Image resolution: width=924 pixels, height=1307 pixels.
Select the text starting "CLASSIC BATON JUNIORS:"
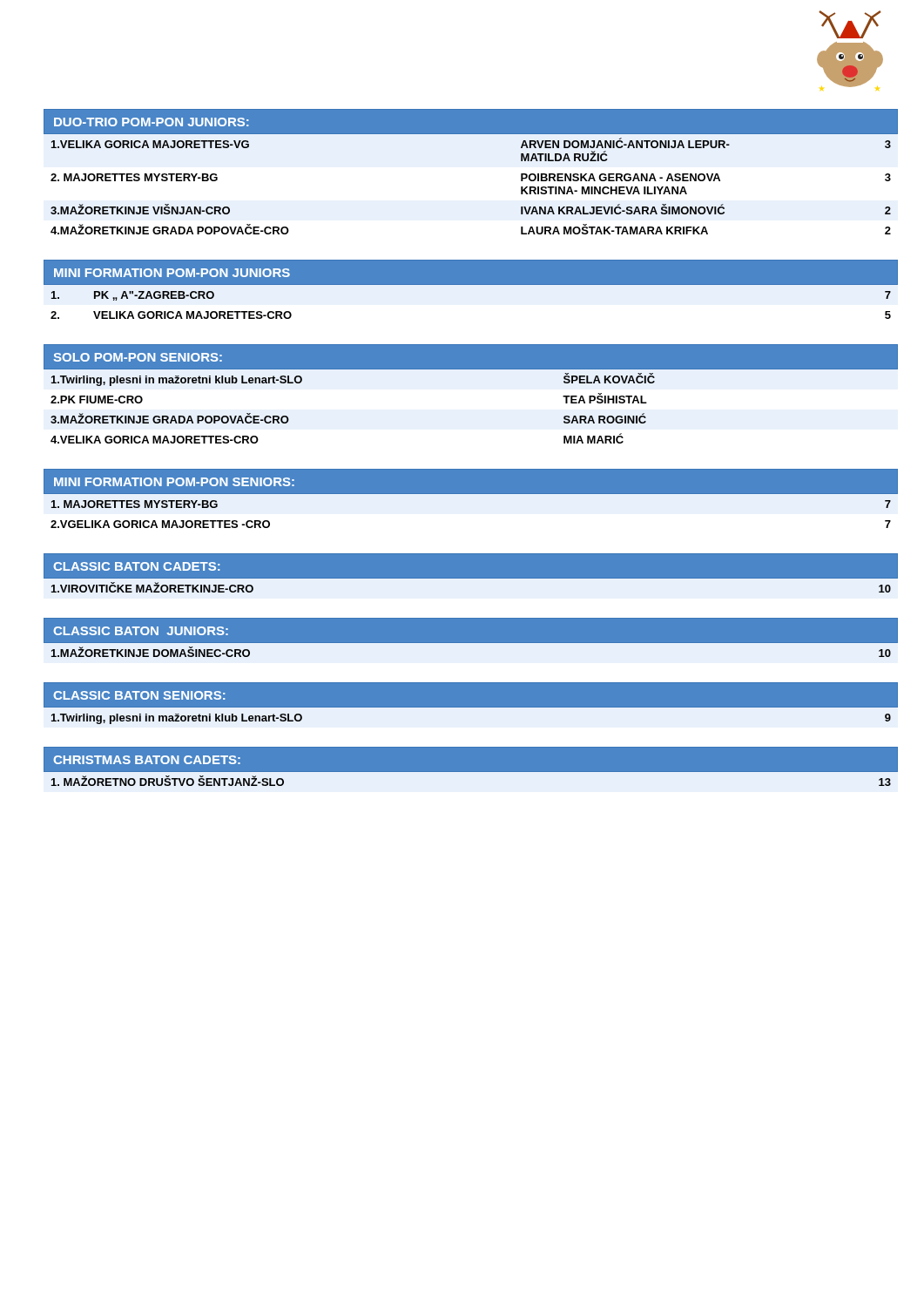coord(141,630)
